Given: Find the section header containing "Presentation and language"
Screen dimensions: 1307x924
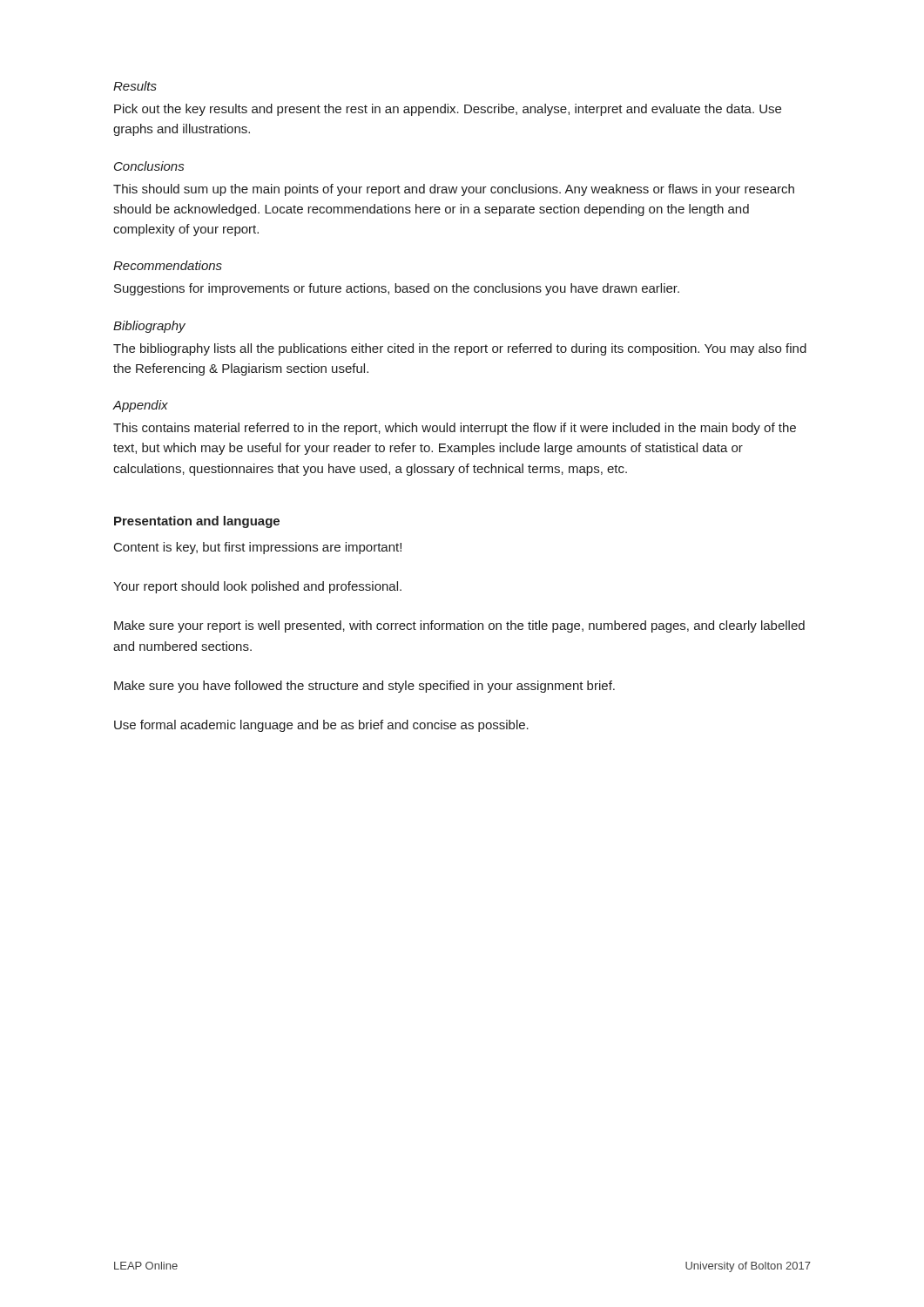Looking at the screenshot, I should [197, 520].
